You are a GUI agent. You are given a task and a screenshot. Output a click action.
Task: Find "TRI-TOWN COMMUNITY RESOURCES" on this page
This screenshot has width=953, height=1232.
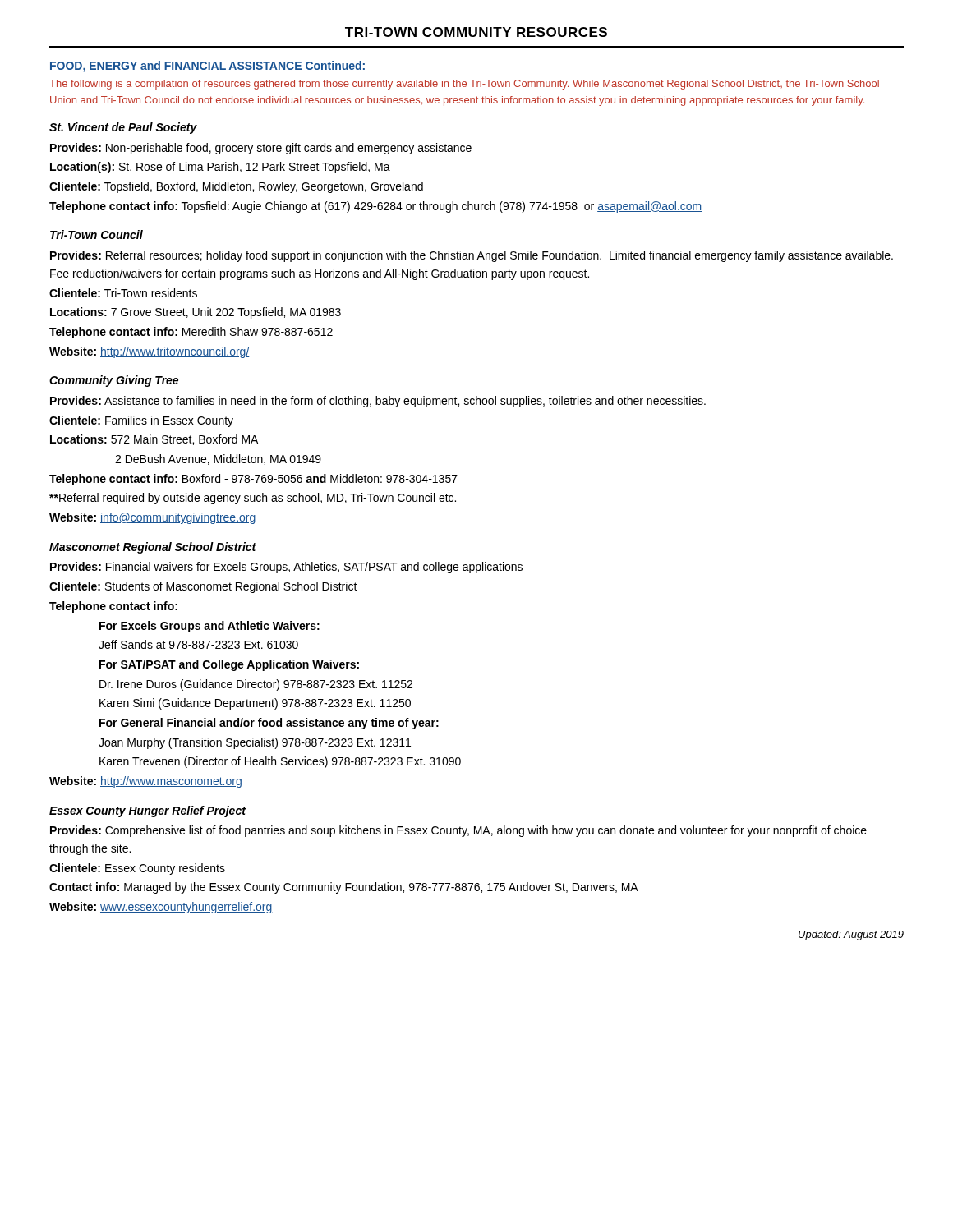[x=476, y=32]
